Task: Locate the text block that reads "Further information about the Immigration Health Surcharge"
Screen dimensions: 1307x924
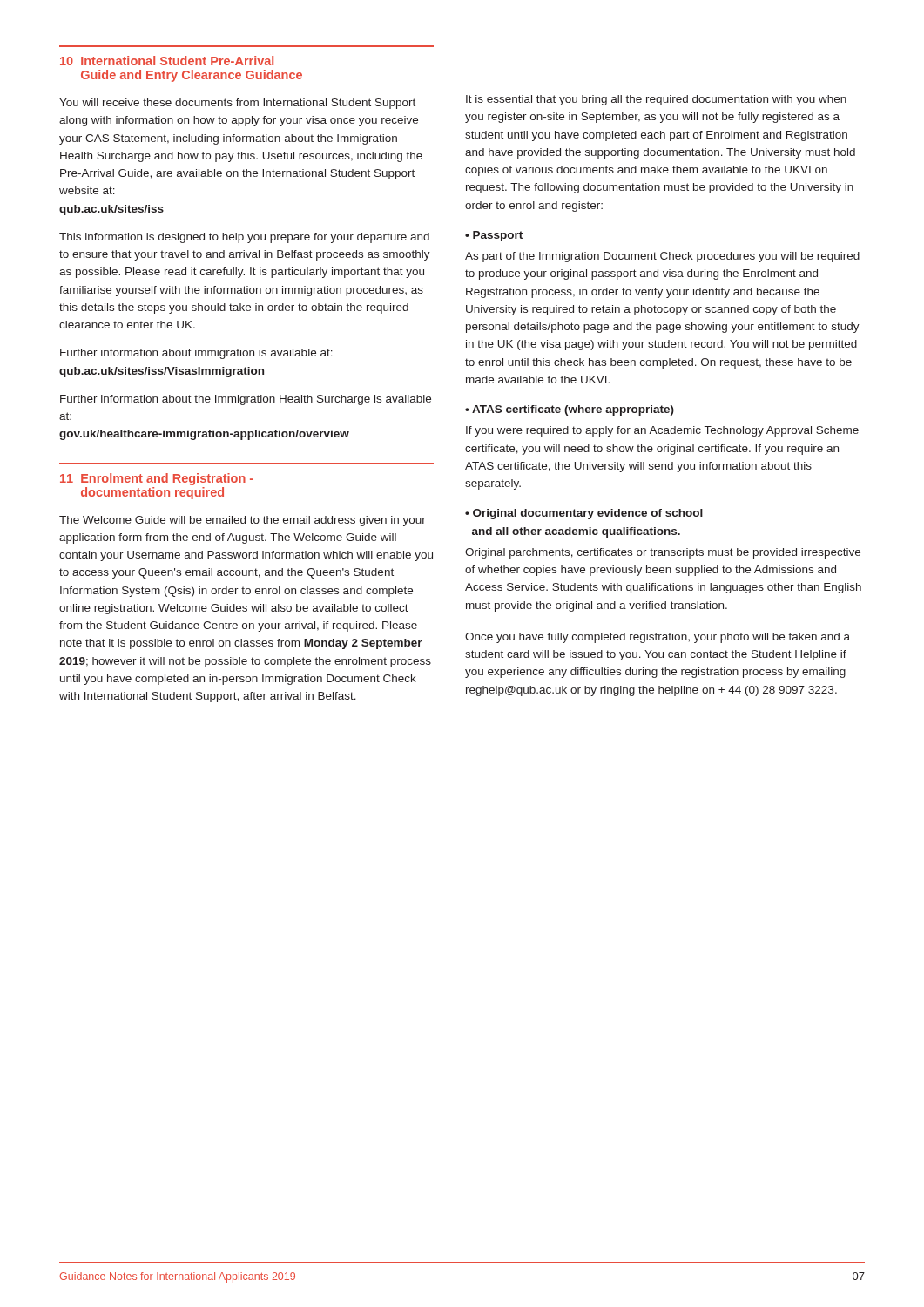Action: click(x=246, y=400)
